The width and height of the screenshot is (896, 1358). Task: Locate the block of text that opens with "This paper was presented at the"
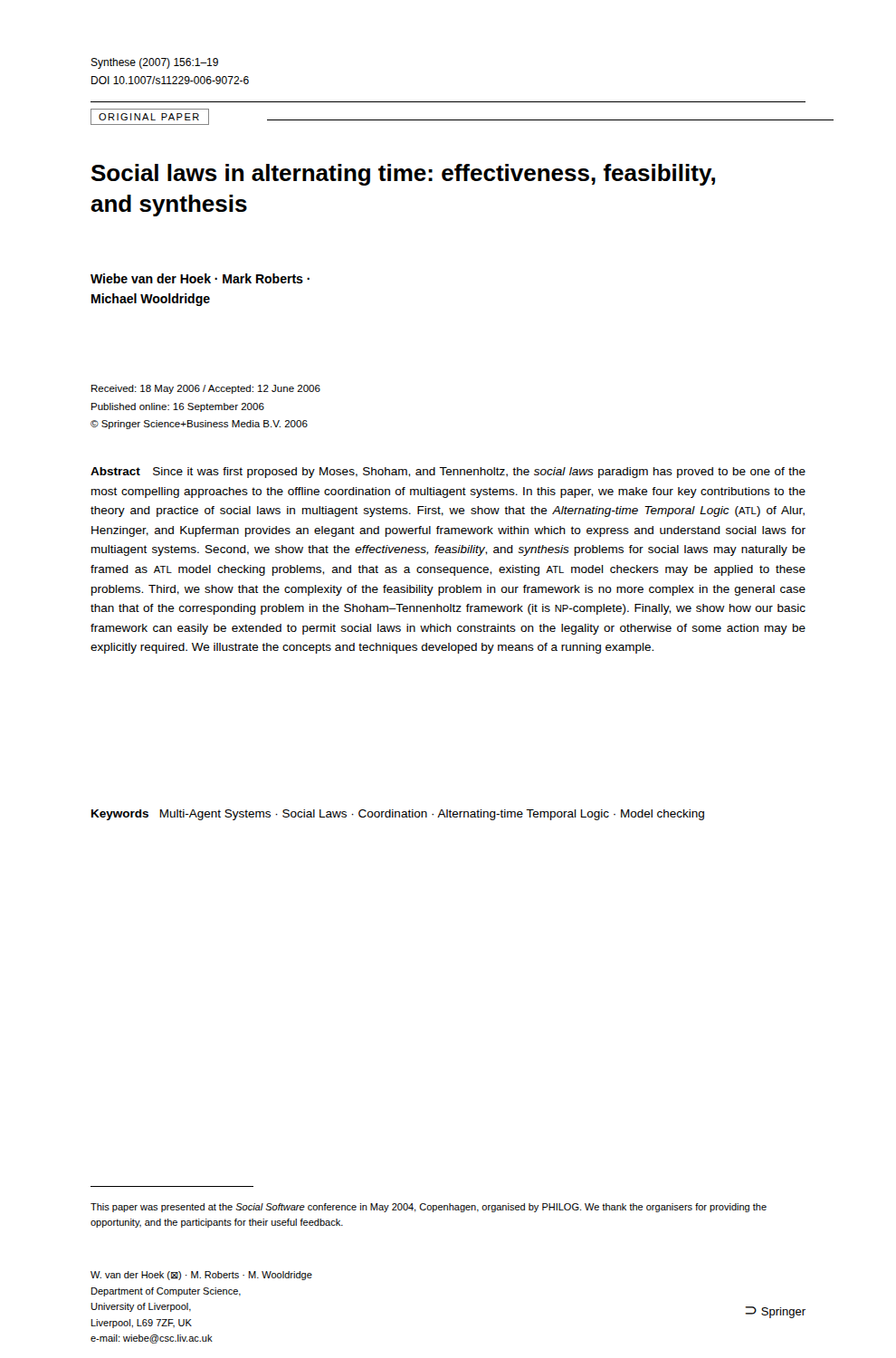448,1214
